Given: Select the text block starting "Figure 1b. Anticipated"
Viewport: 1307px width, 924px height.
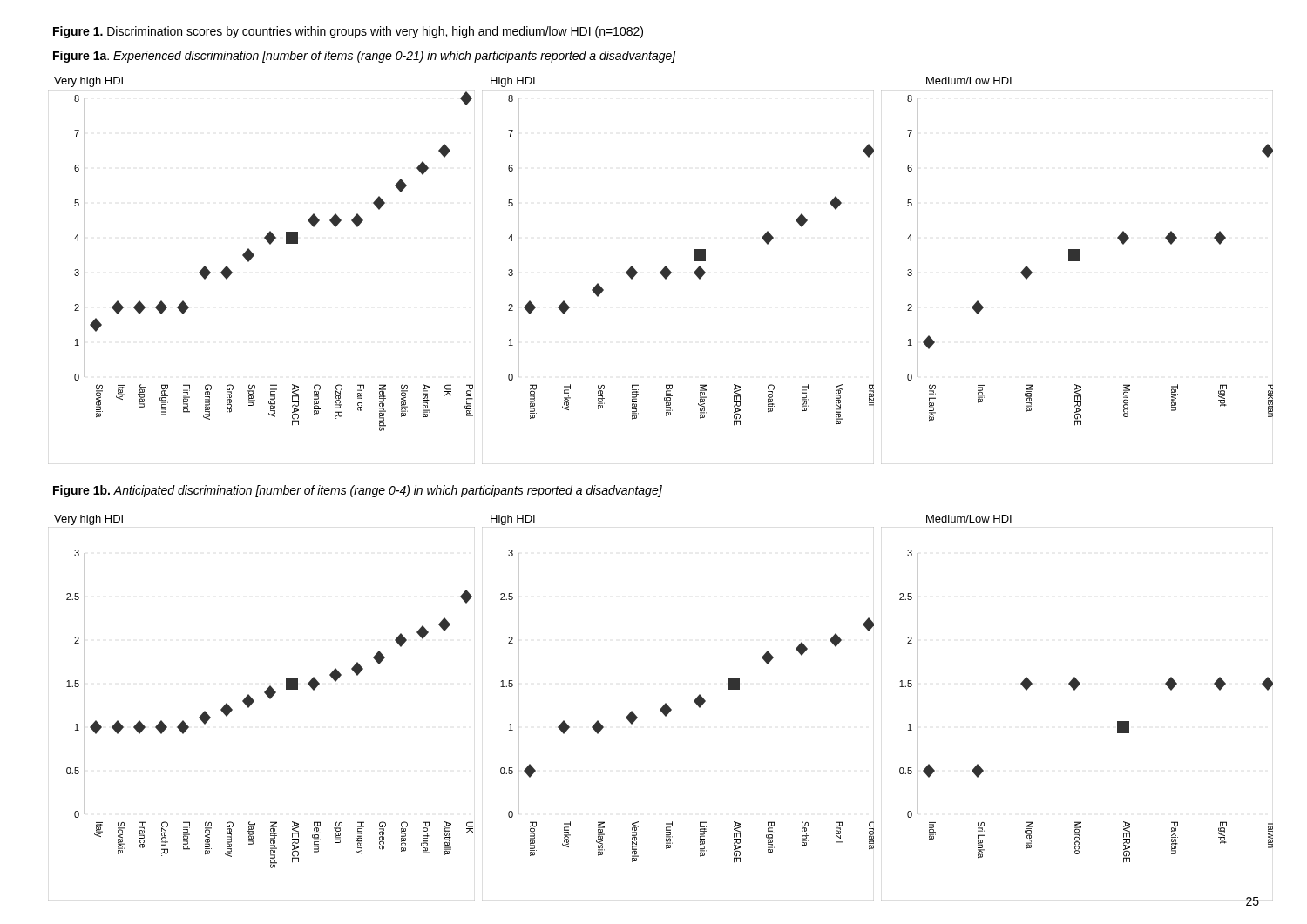Looking at the screenshot, I should [357, 490].
